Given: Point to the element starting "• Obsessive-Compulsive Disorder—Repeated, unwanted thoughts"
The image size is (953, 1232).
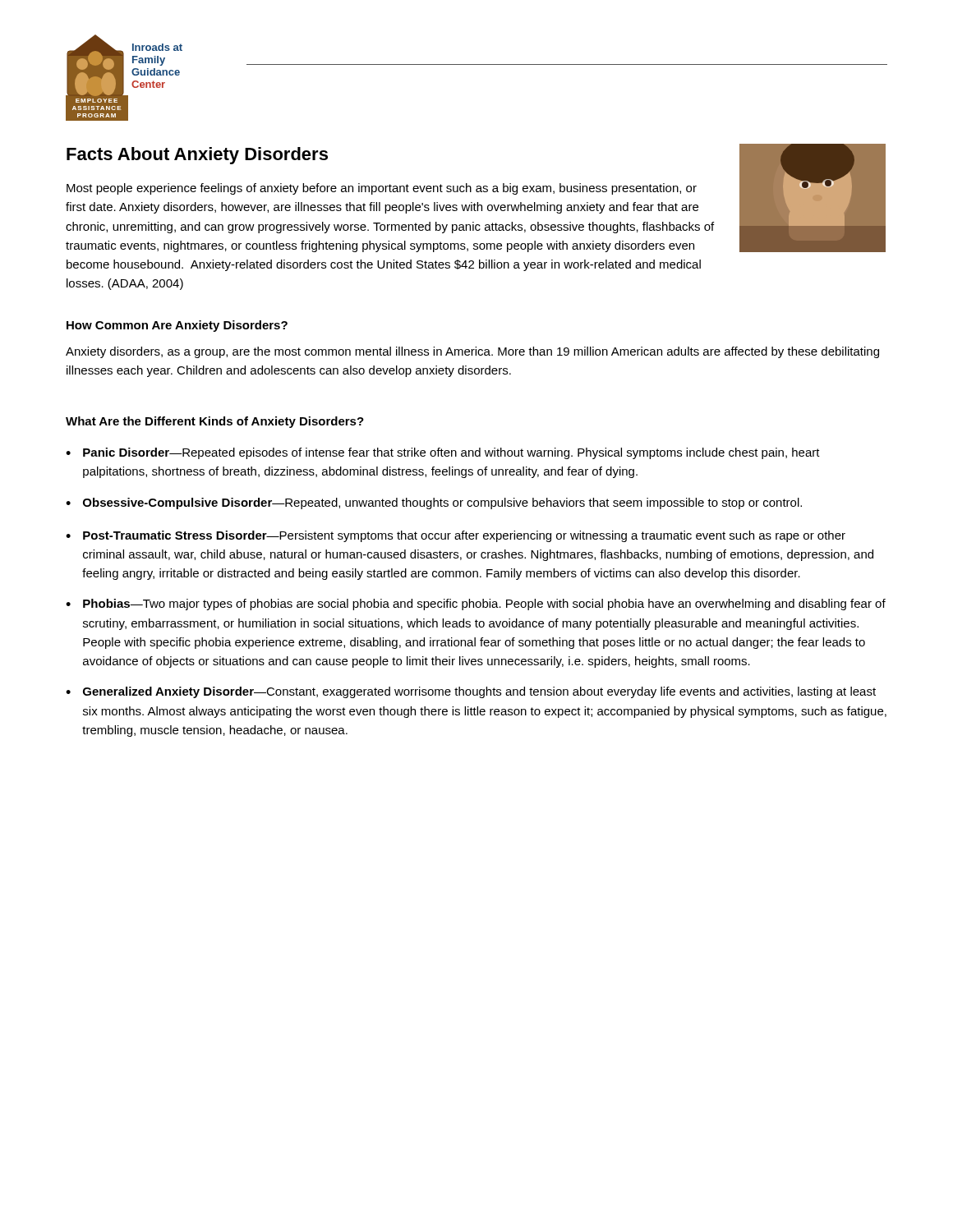Looking at the screenshot, I should [x=434, y=503].
